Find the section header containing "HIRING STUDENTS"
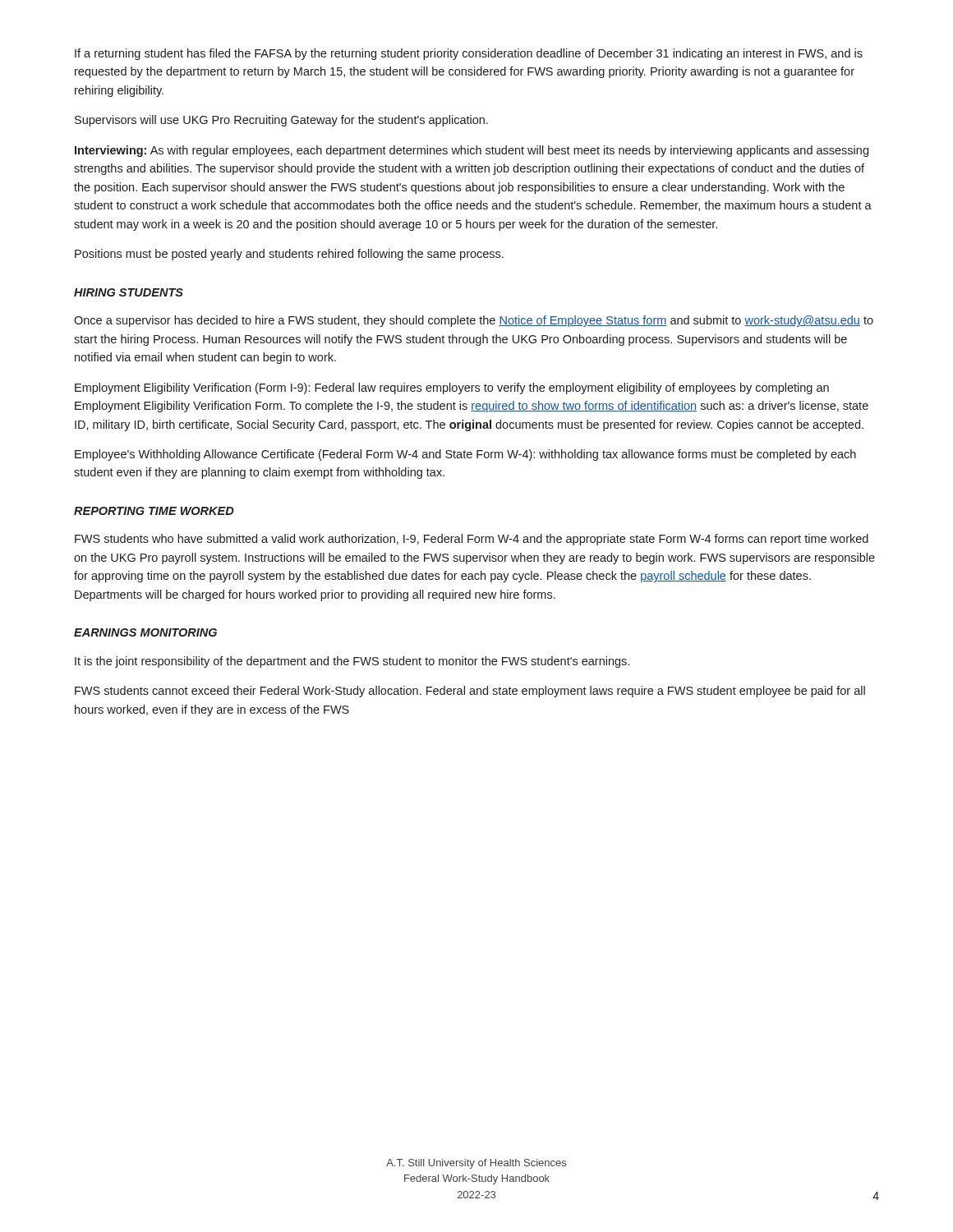The height and width of the screenshot is (1232, 953). (129, 292)
